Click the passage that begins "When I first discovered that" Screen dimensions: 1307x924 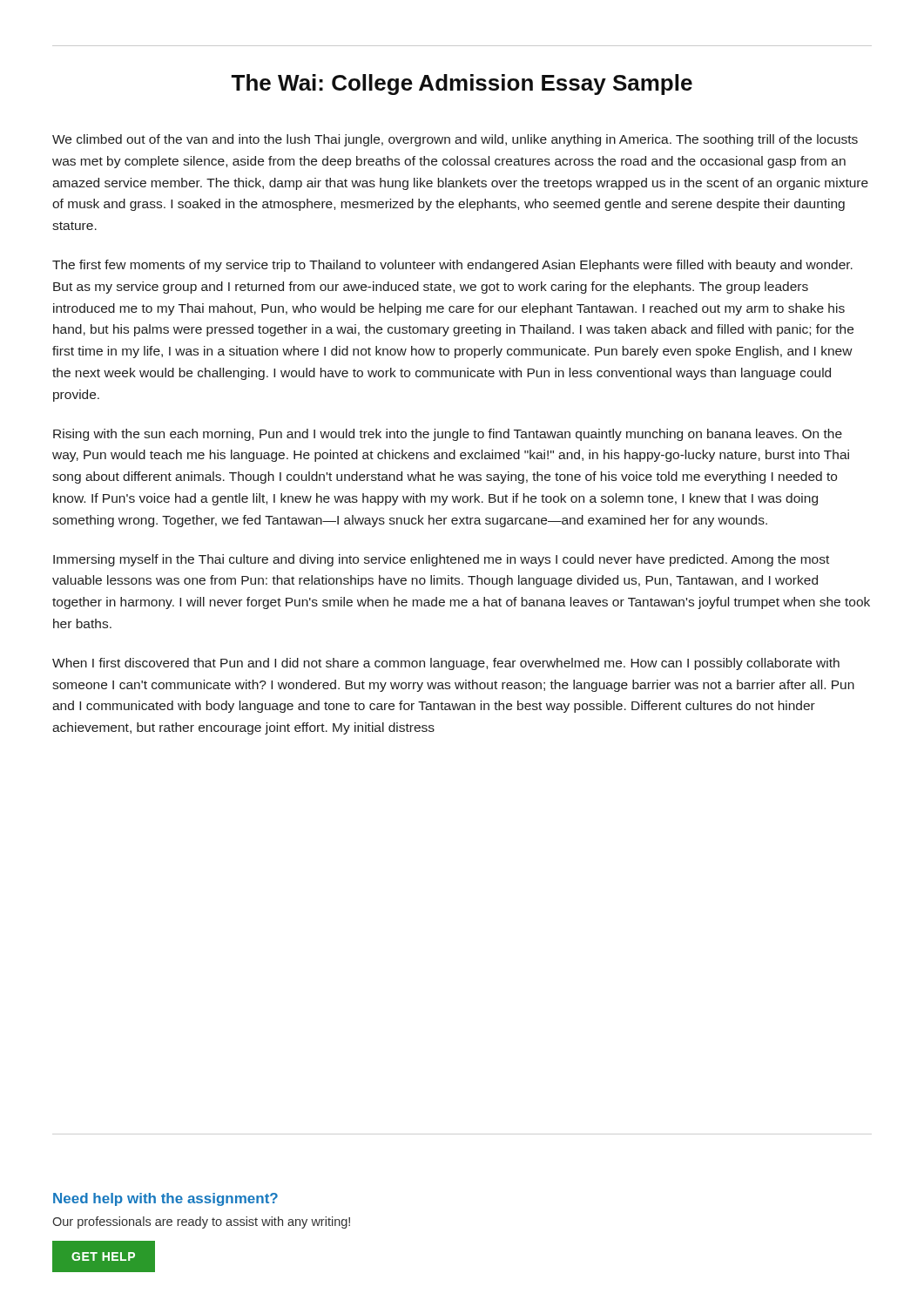453,695
